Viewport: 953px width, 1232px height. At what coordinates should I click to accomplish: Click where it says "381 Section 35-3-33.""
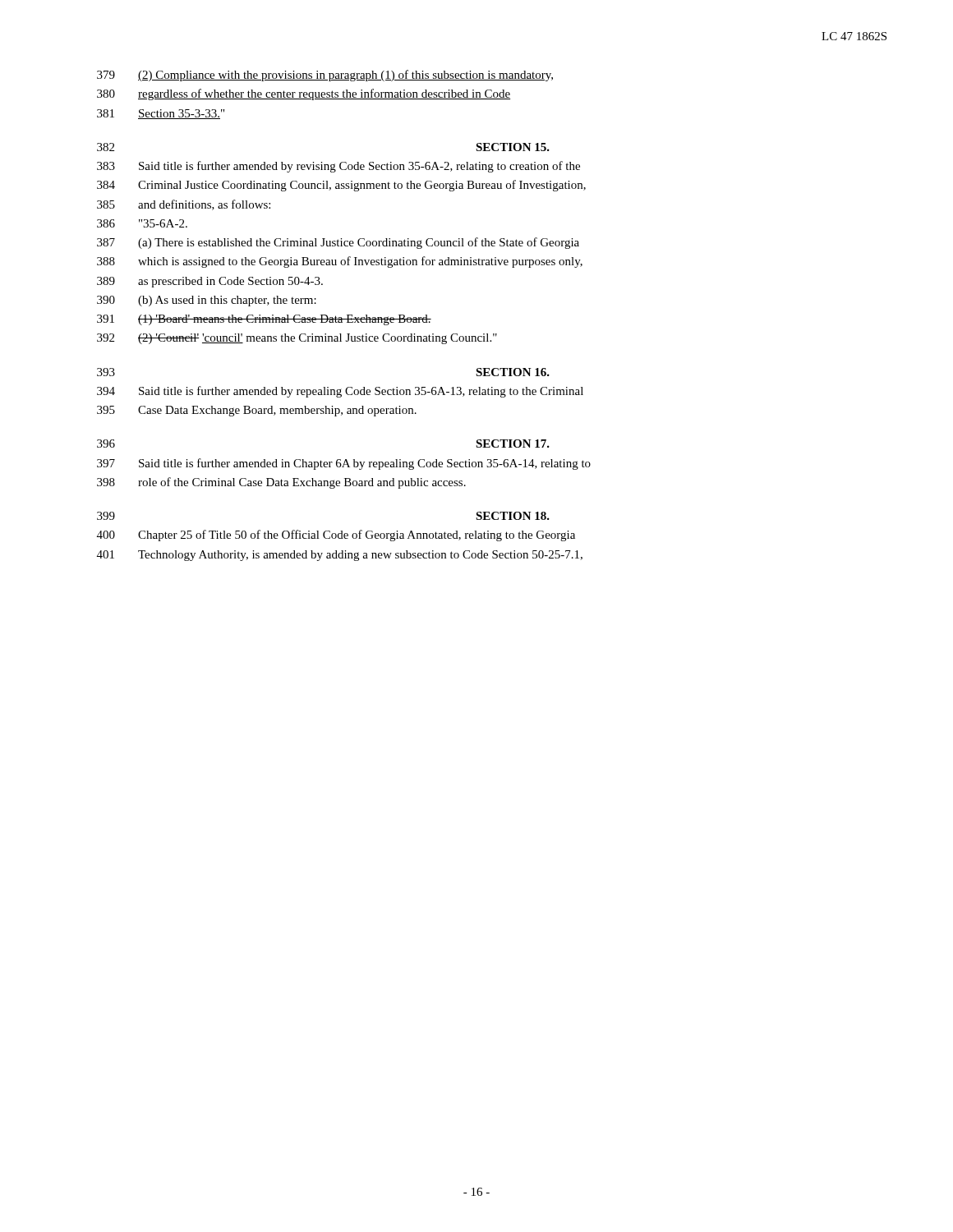pyautogui.click(x=161, y=114)
